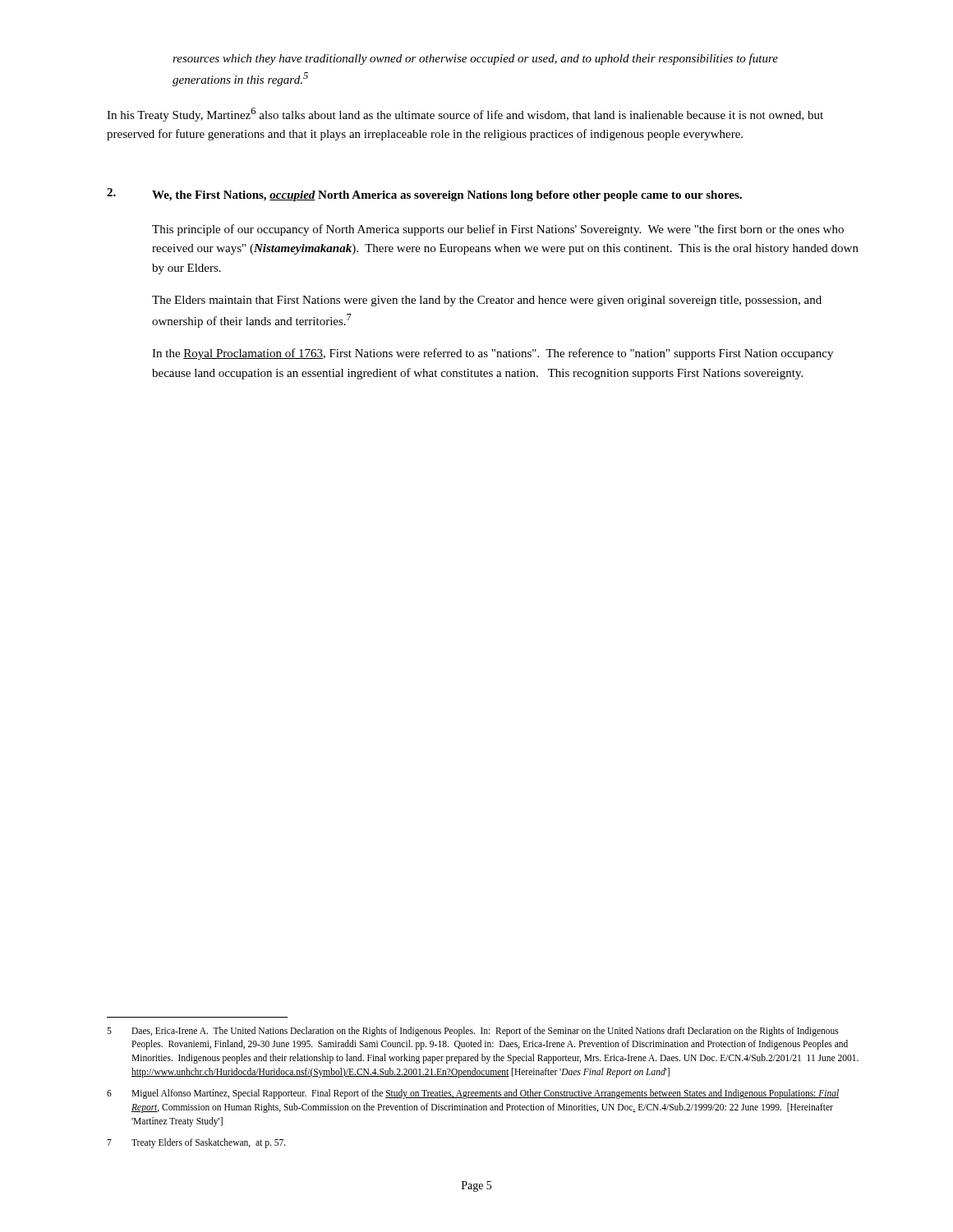Screen dimensions: 1232x953
Task: Find the footnote containing "6 Miguel Alfonso Martínez, Special Rapporteur. Final"
Action: (485, 1107)
